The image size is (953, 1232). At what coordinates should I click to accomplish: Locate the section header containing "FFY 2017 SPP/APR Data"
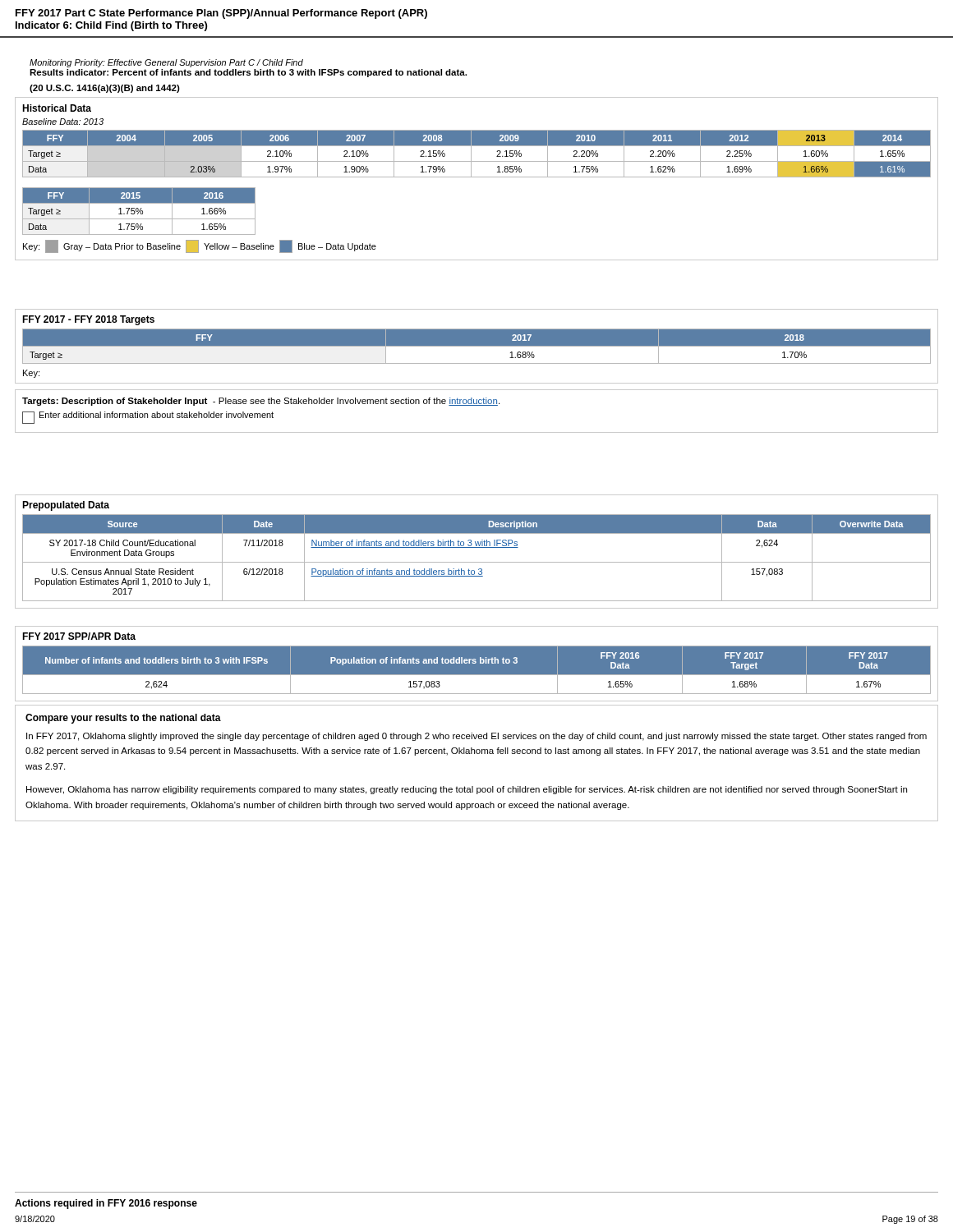point(79,637)
